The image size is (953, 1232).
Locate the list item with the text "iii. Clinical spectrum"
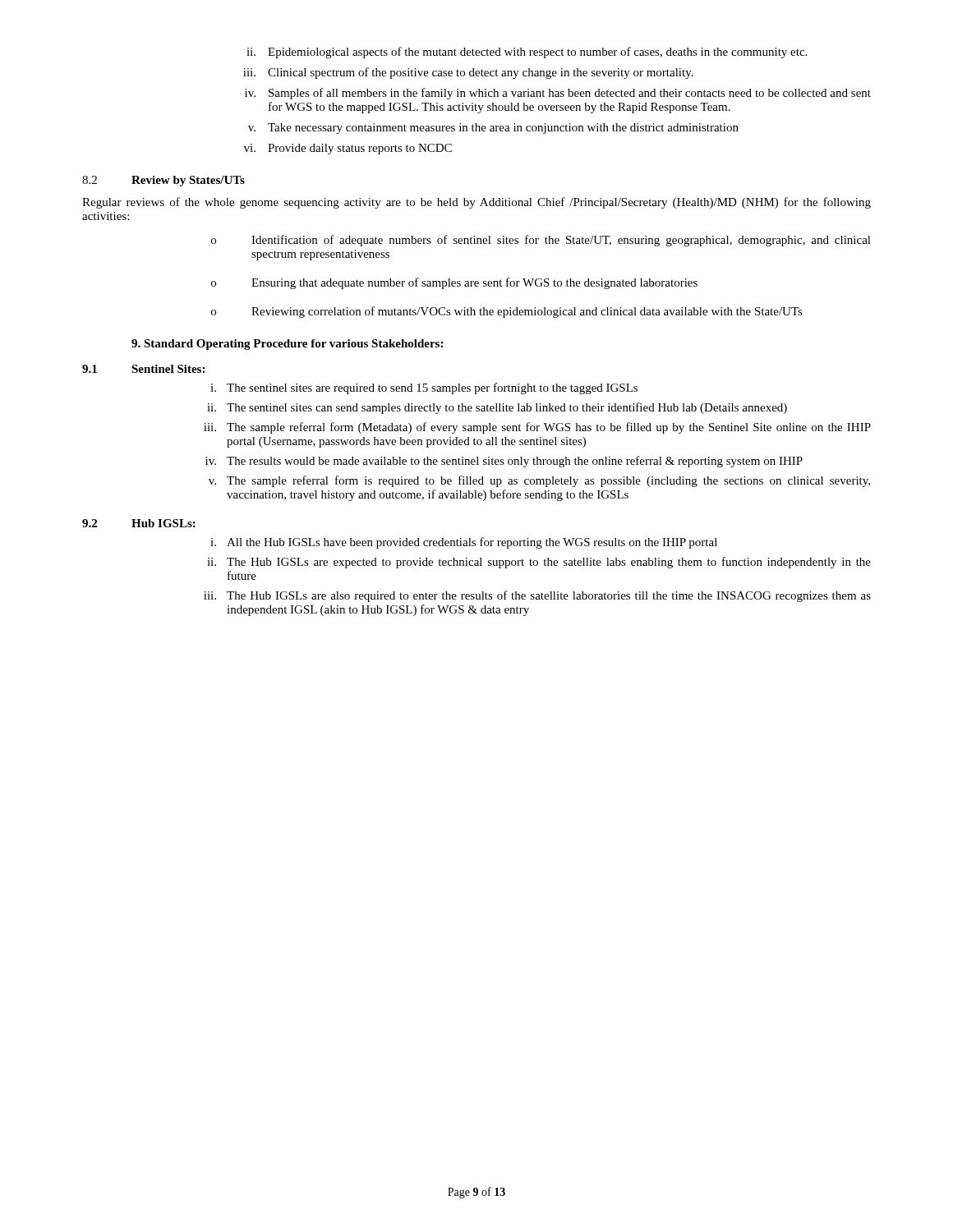tap(542, 73)
